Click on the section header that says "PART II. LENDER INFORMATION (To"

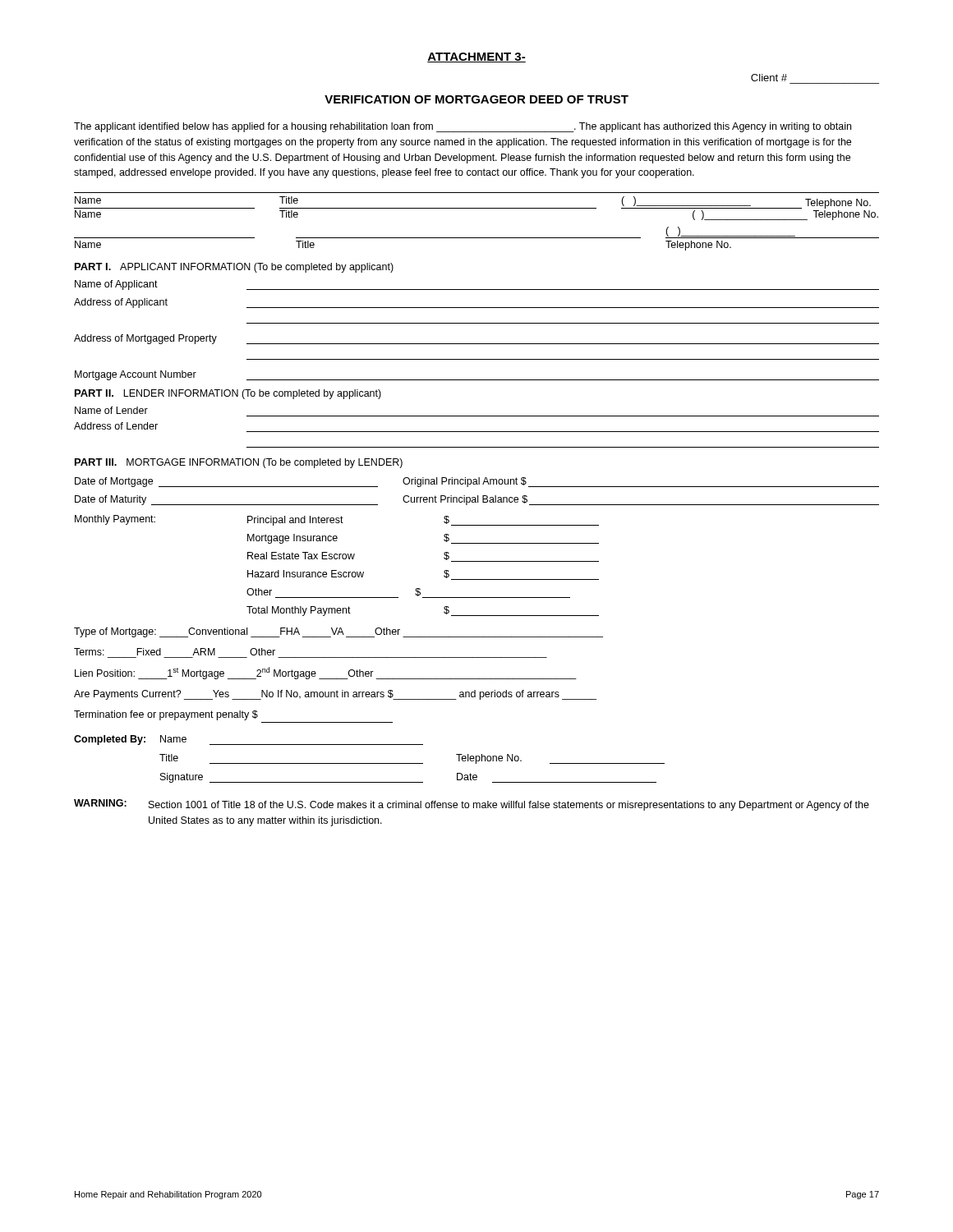(x=228, y=393)
